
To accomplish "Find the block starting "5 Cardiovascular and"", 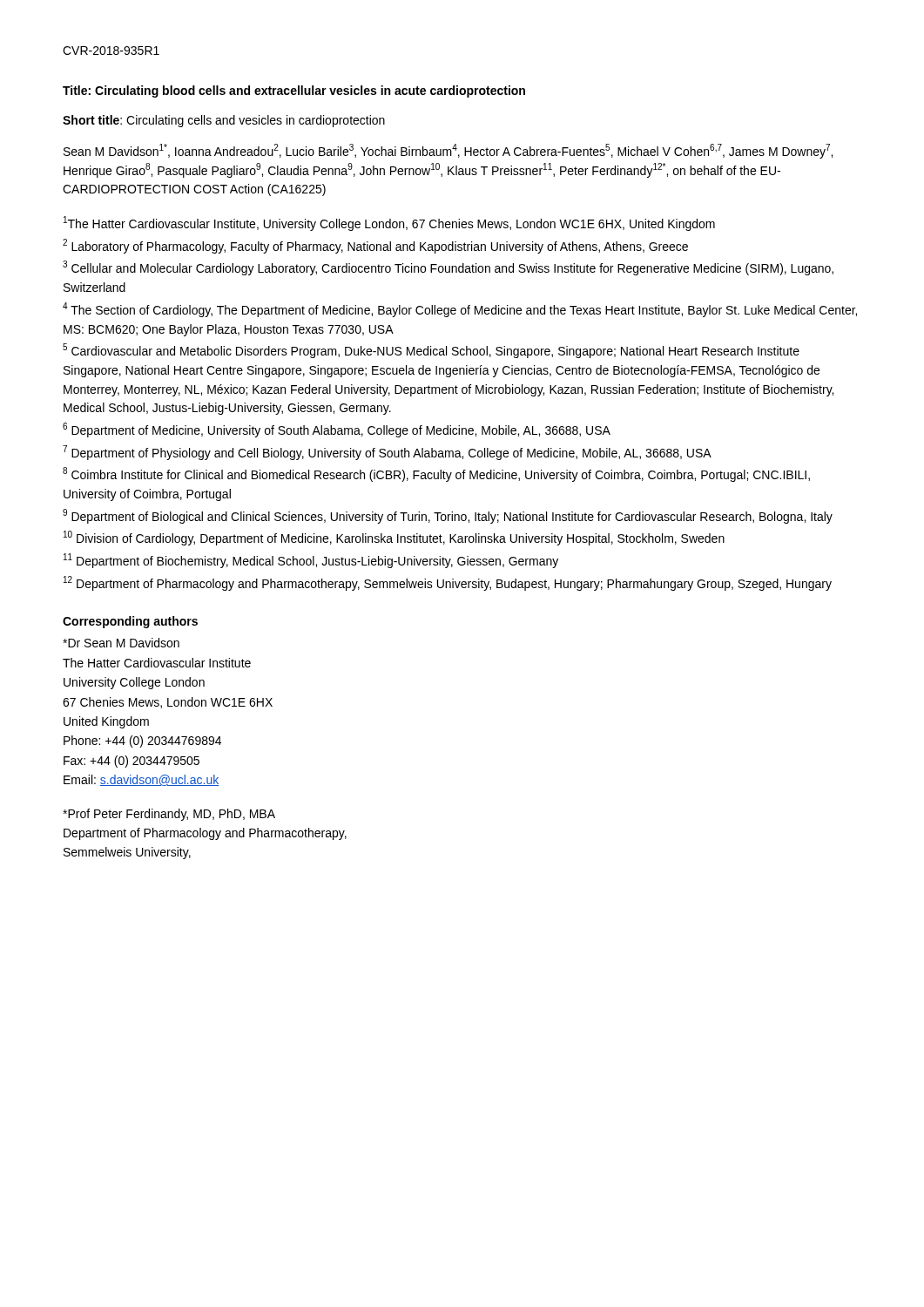I will [x=449, y=379].
